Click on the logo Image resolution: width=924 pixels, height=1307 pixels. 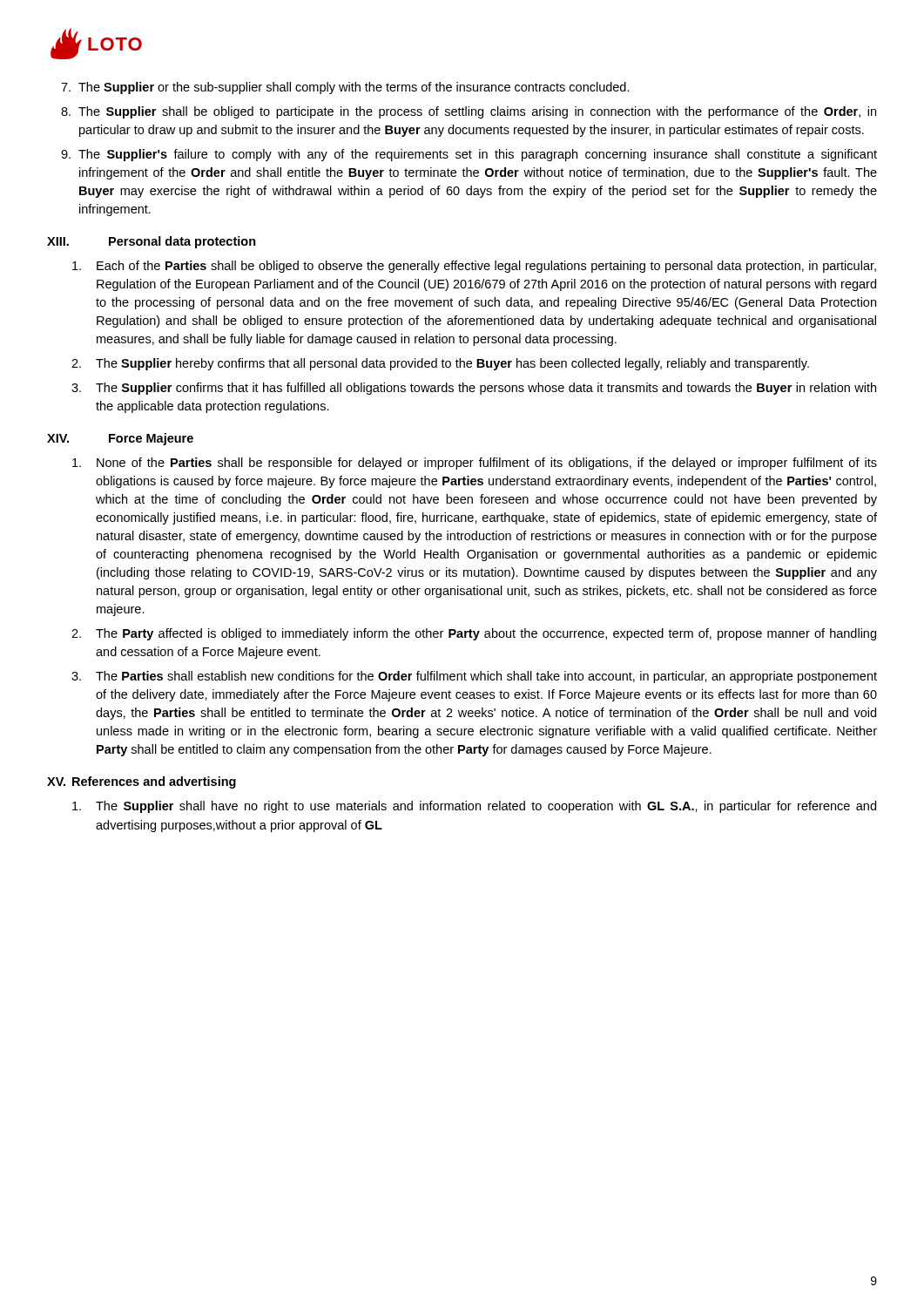point(95,44)
